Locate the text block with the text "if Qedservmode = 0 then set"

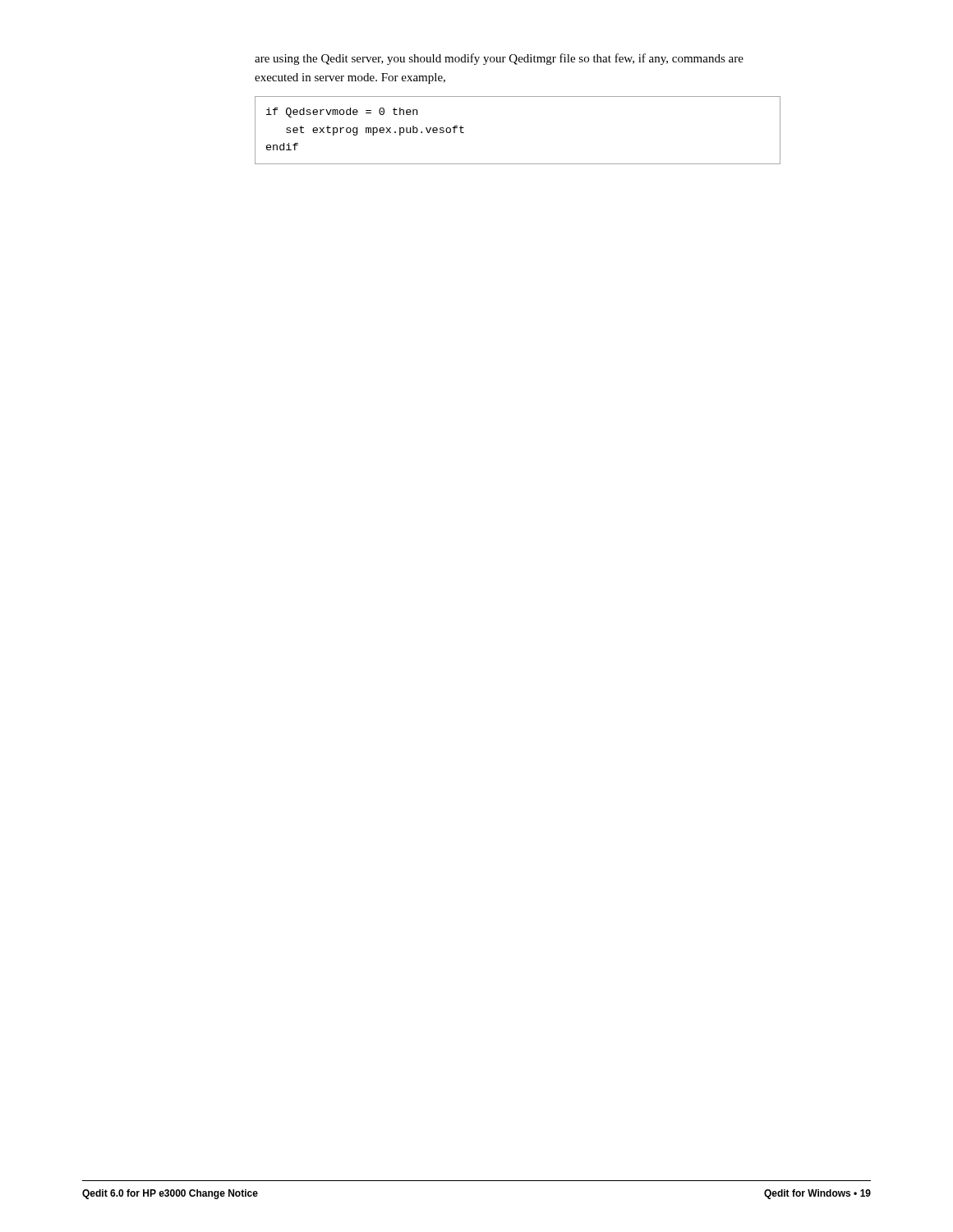point(518,130)
